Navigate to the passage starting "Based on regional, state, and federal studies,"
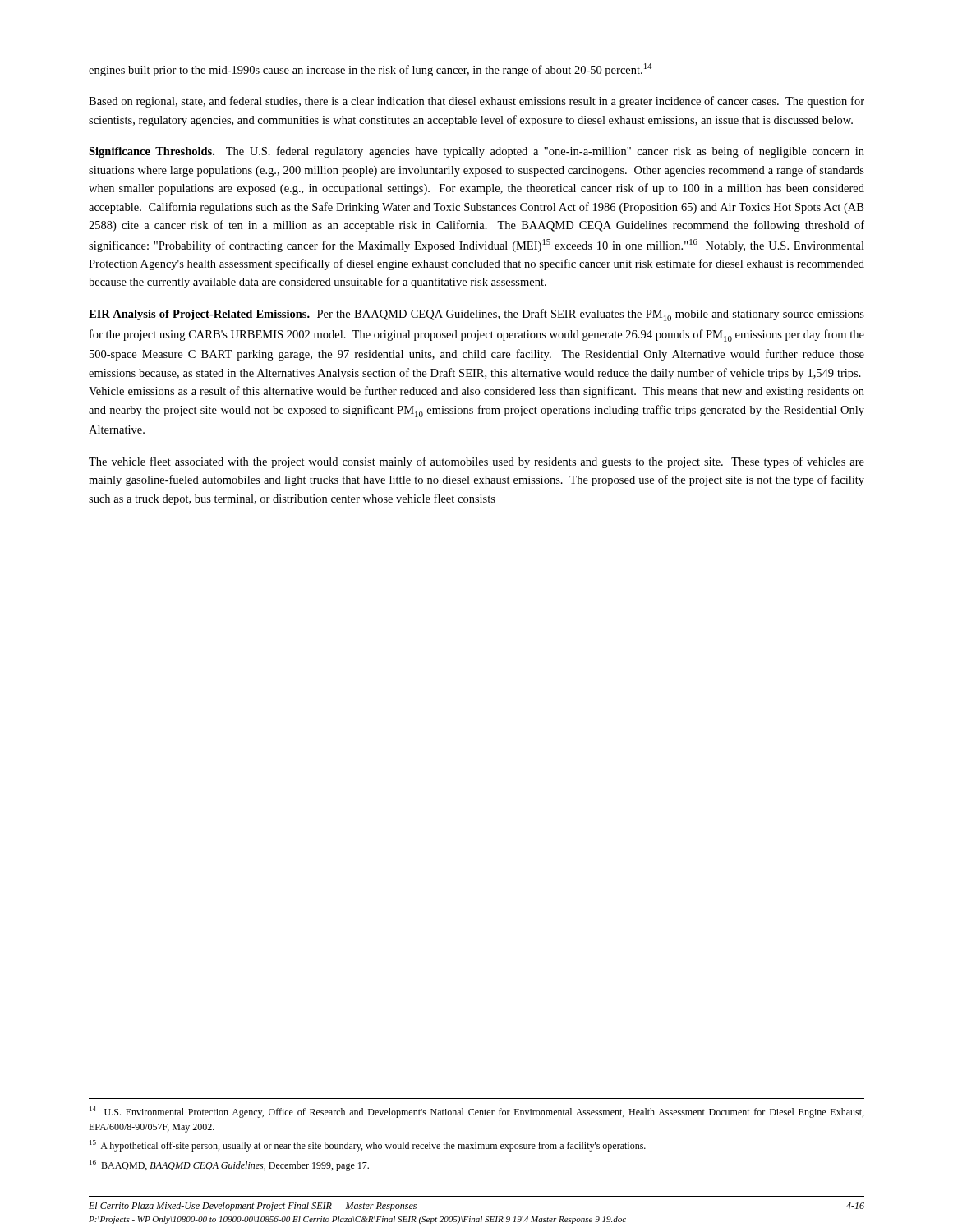Image resolution: width=953 pixels, height=1232 pixels. point(476,111)
